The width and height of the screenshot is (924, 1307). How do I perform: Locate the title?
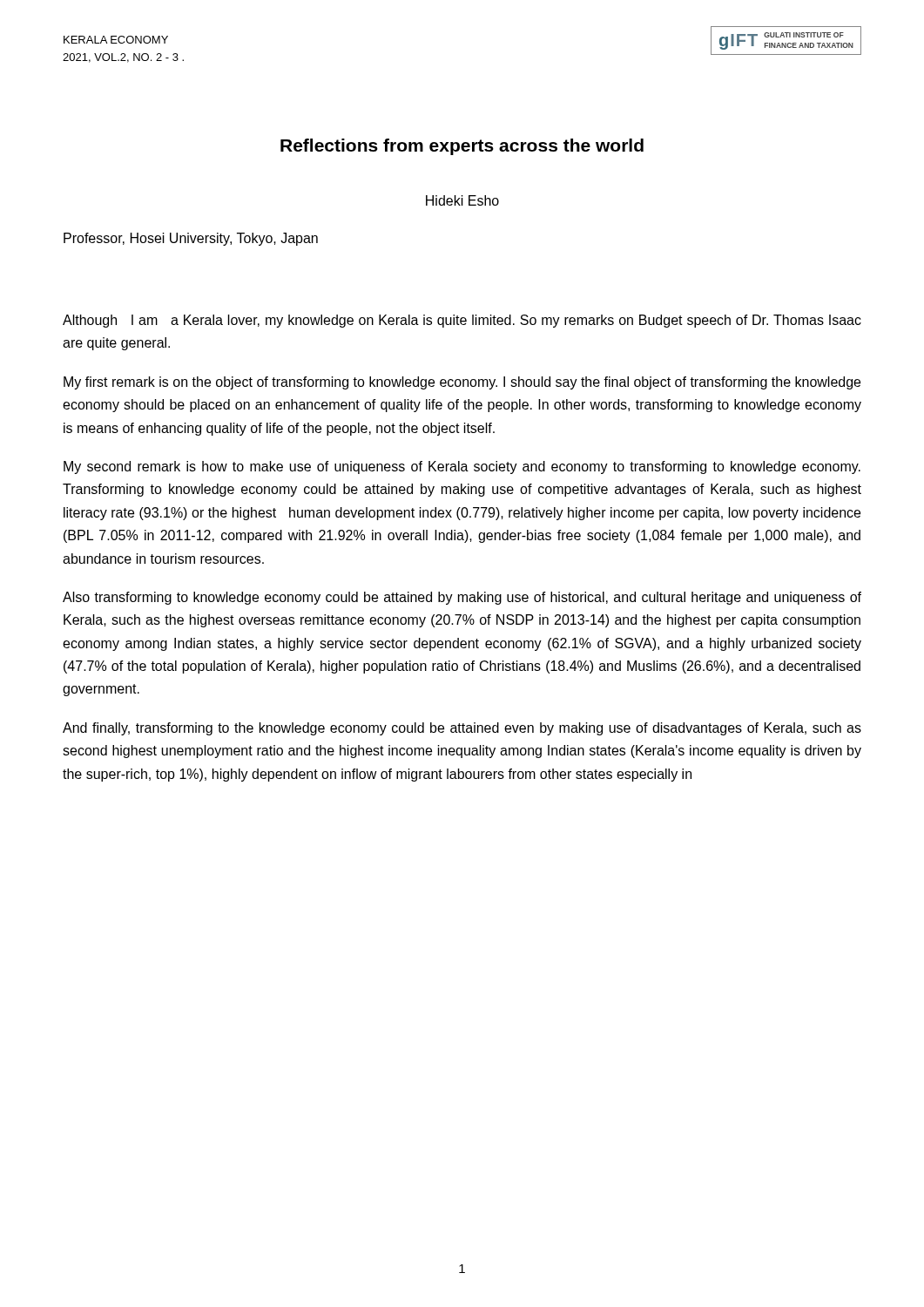(x=462, y=145)
